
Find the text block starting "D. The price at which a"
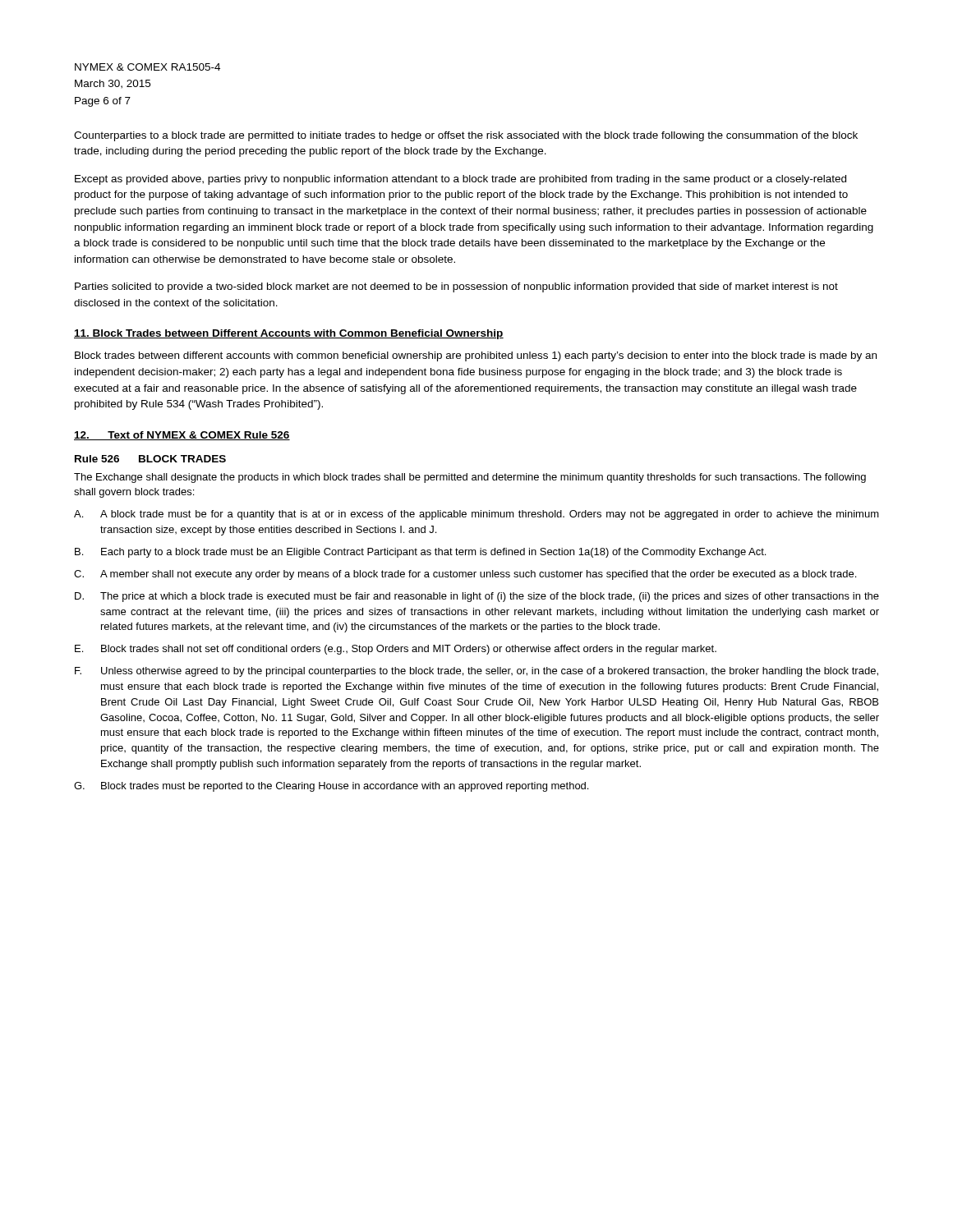click(x=476, y=612)
